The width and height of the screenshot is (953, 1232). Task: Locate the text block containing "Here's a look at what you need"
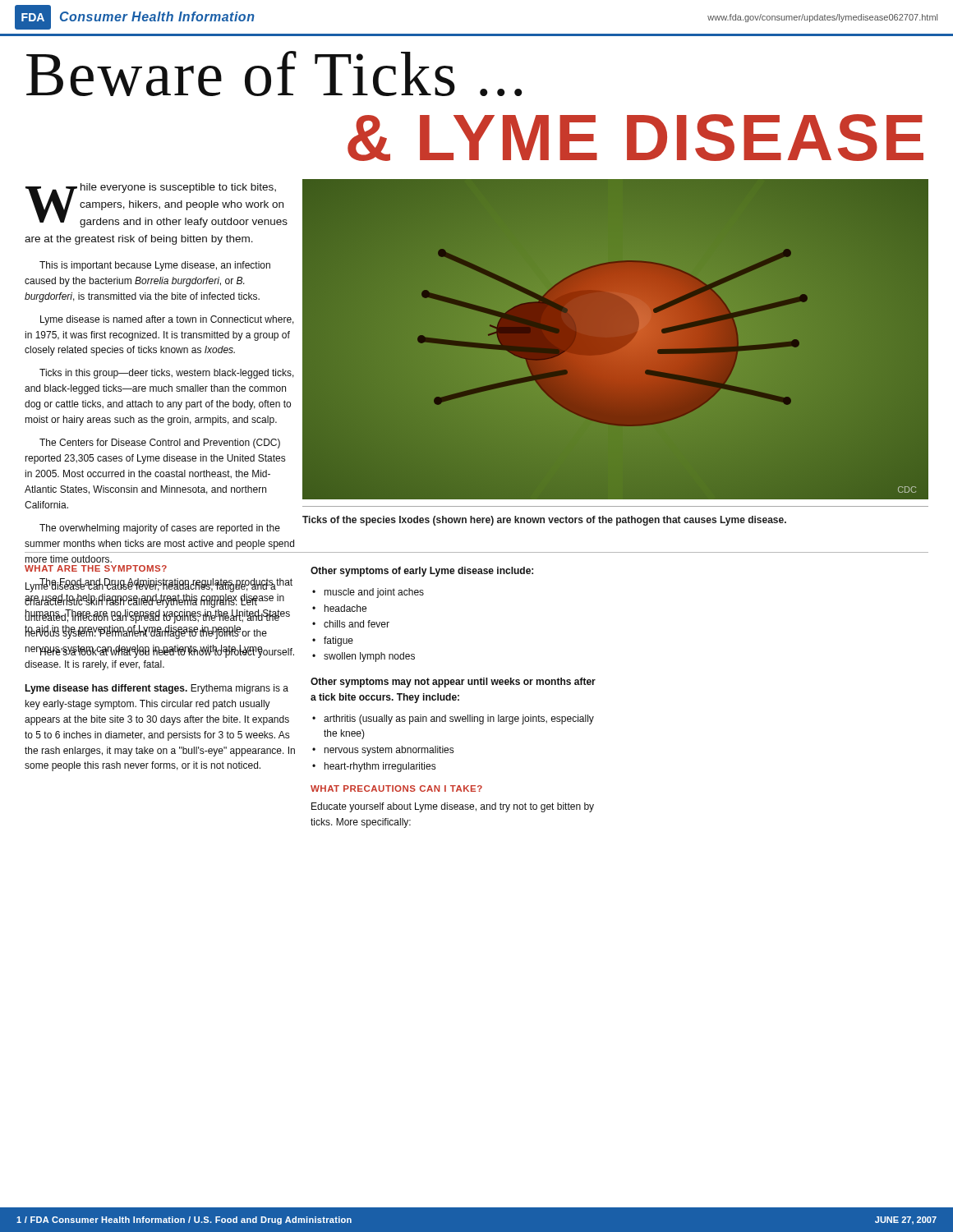click(167, 652)
